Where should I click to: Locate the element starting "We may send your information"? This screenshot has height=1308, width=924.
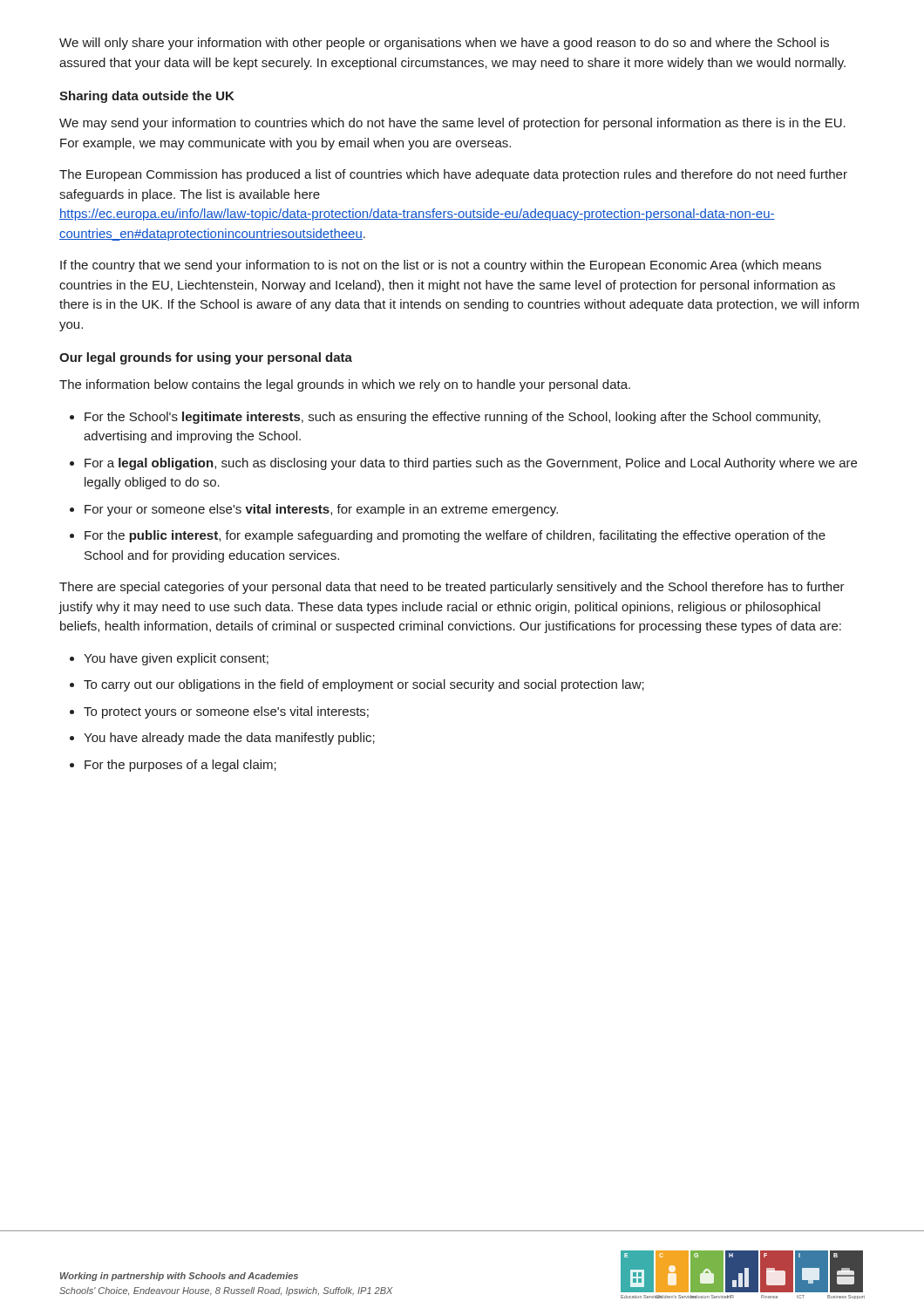[x=462, y=133]
